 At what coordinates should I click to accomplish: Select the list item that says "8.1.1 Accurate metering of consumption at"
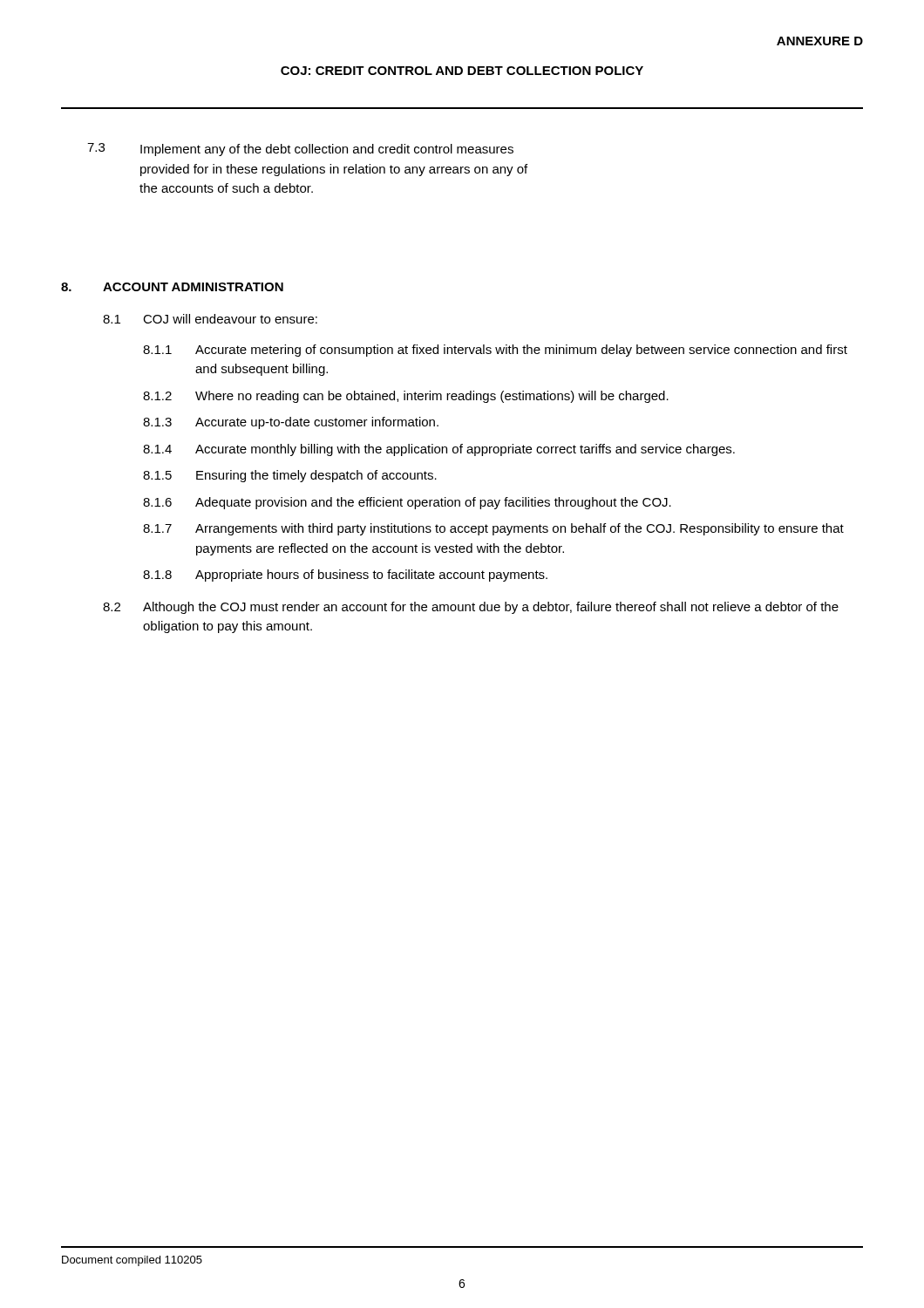coord(503,359)
